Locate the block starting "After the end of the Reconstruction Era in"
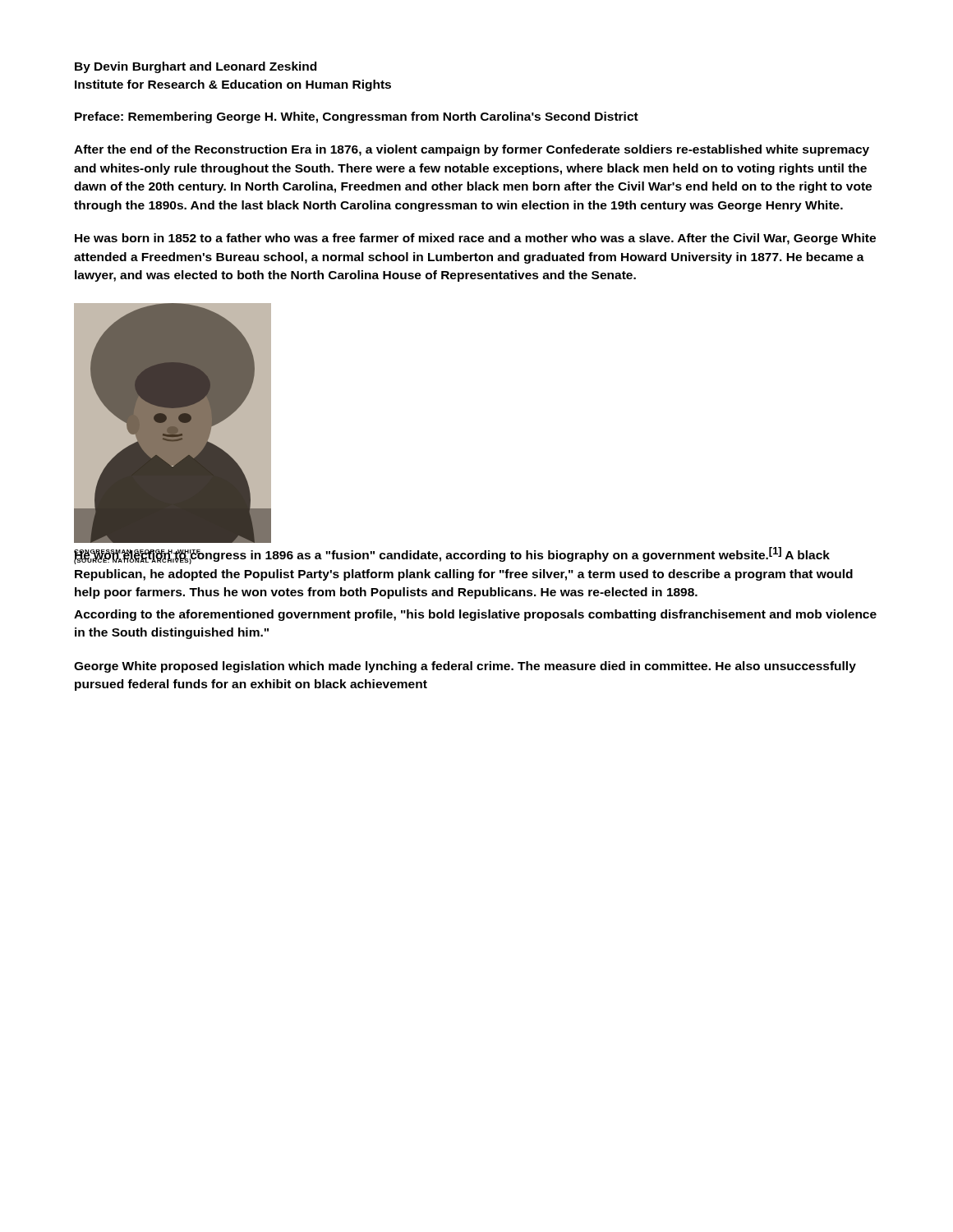953x1232 pixels. (x=473, y=177)
